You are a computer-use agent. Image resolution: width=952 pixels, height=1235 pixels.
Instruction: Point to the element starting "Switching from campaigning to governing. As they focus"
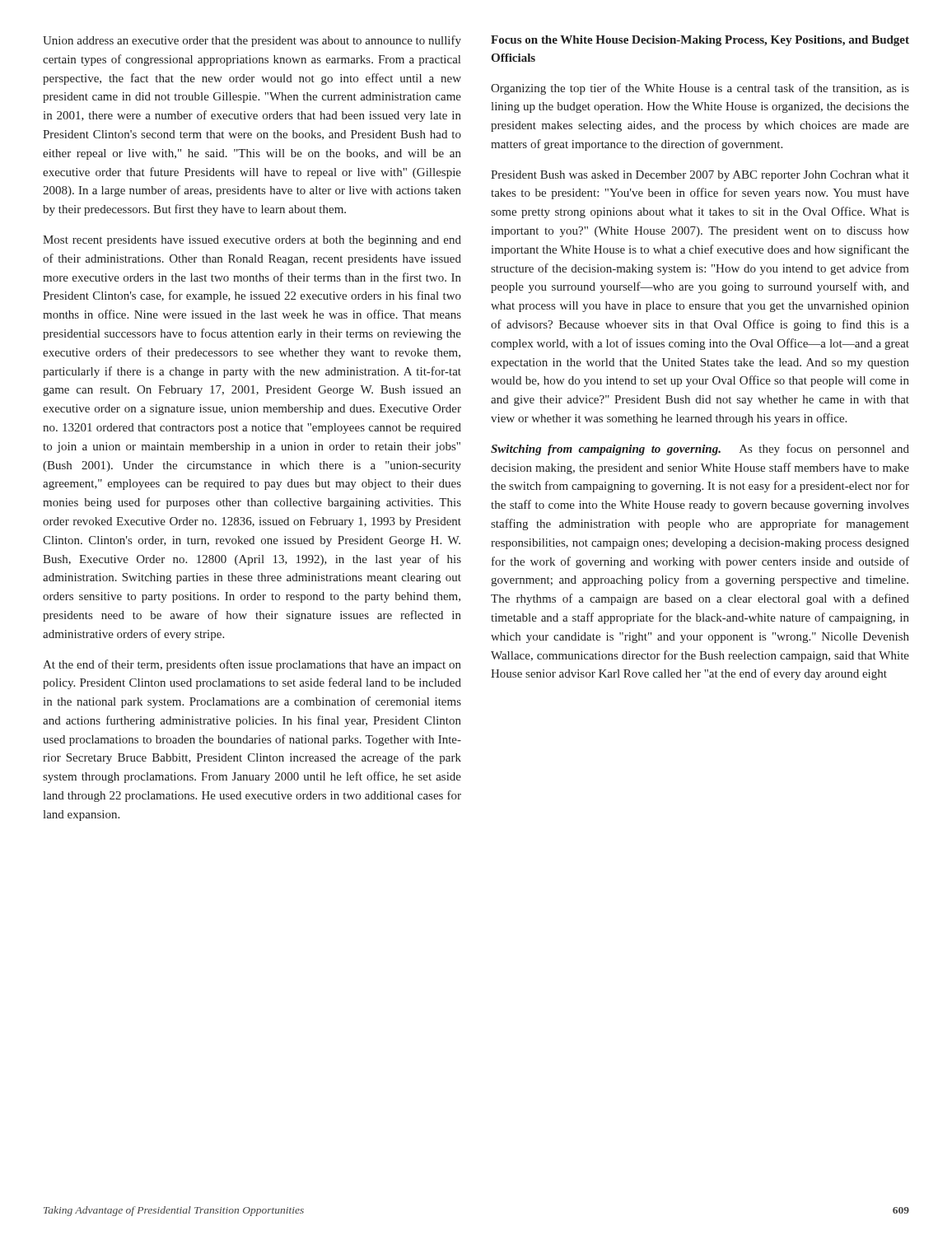(700, 562)
